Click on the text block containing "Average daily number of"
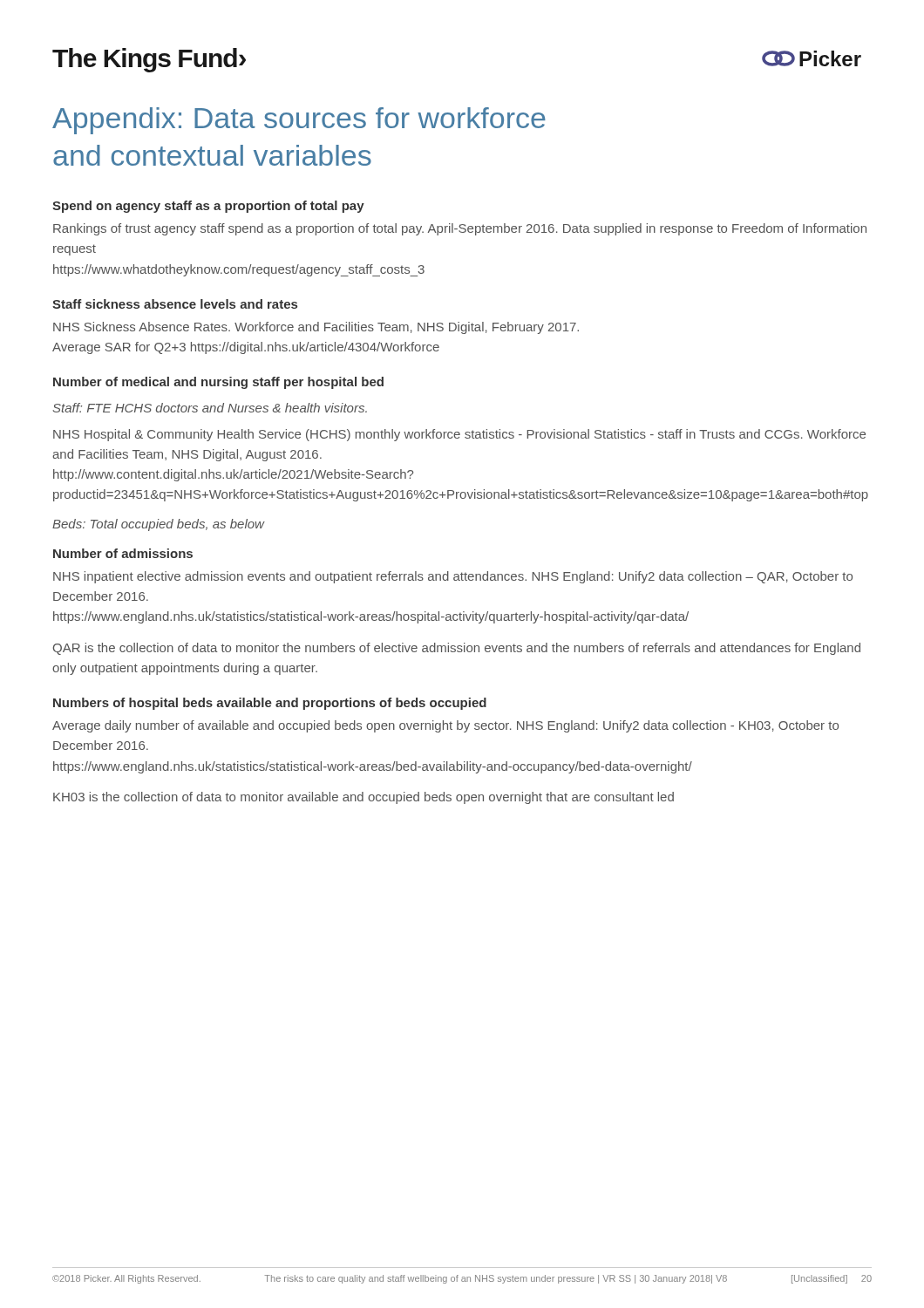The height and width of the screenshot is (1308, 924). (x=445, y=726)
